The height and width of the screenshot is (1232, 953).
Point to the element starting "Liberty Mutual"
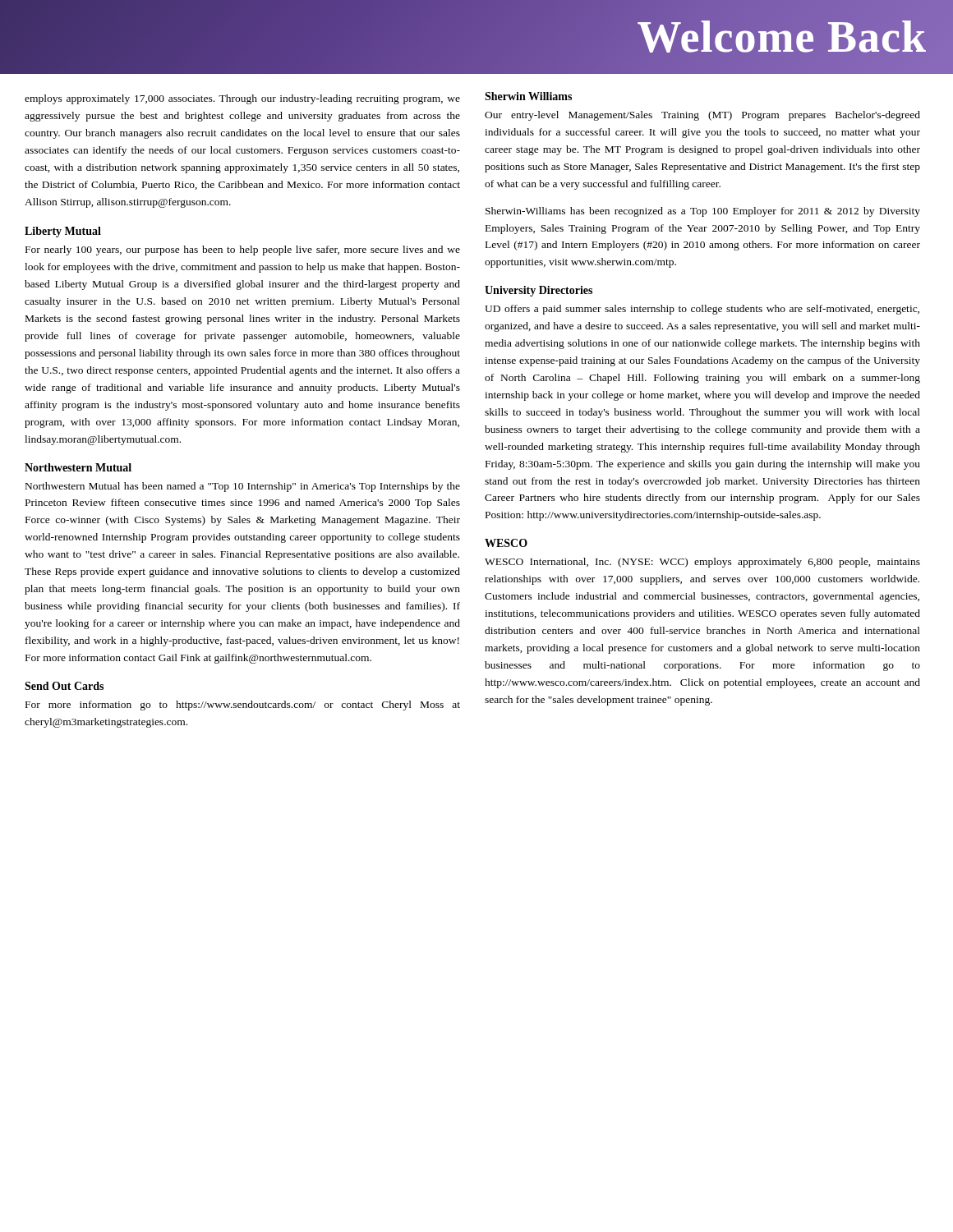[x=63, y=232]
